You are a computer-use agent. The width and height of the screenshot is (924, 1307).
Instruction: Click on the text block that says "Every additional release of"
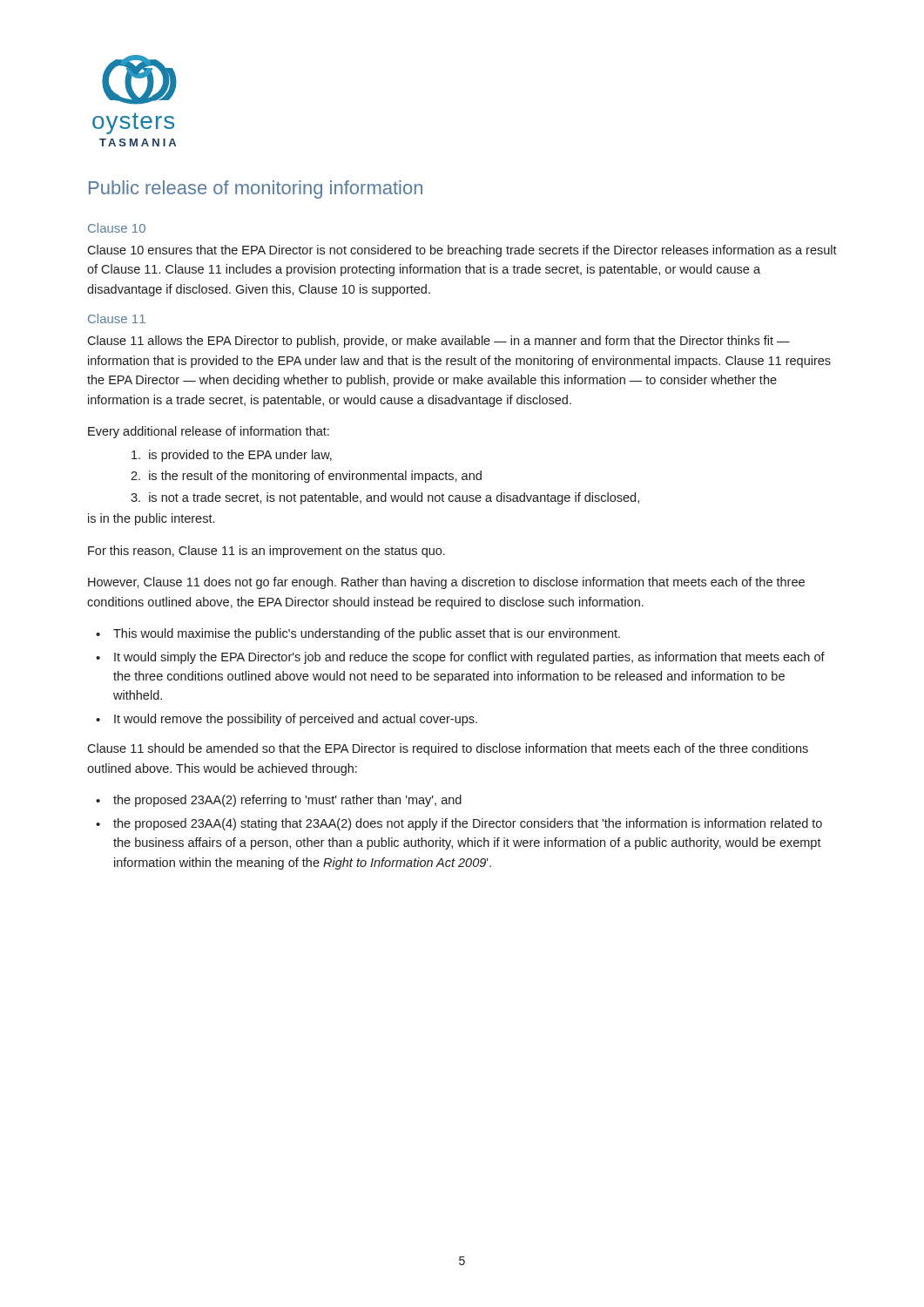click(209, 432)
